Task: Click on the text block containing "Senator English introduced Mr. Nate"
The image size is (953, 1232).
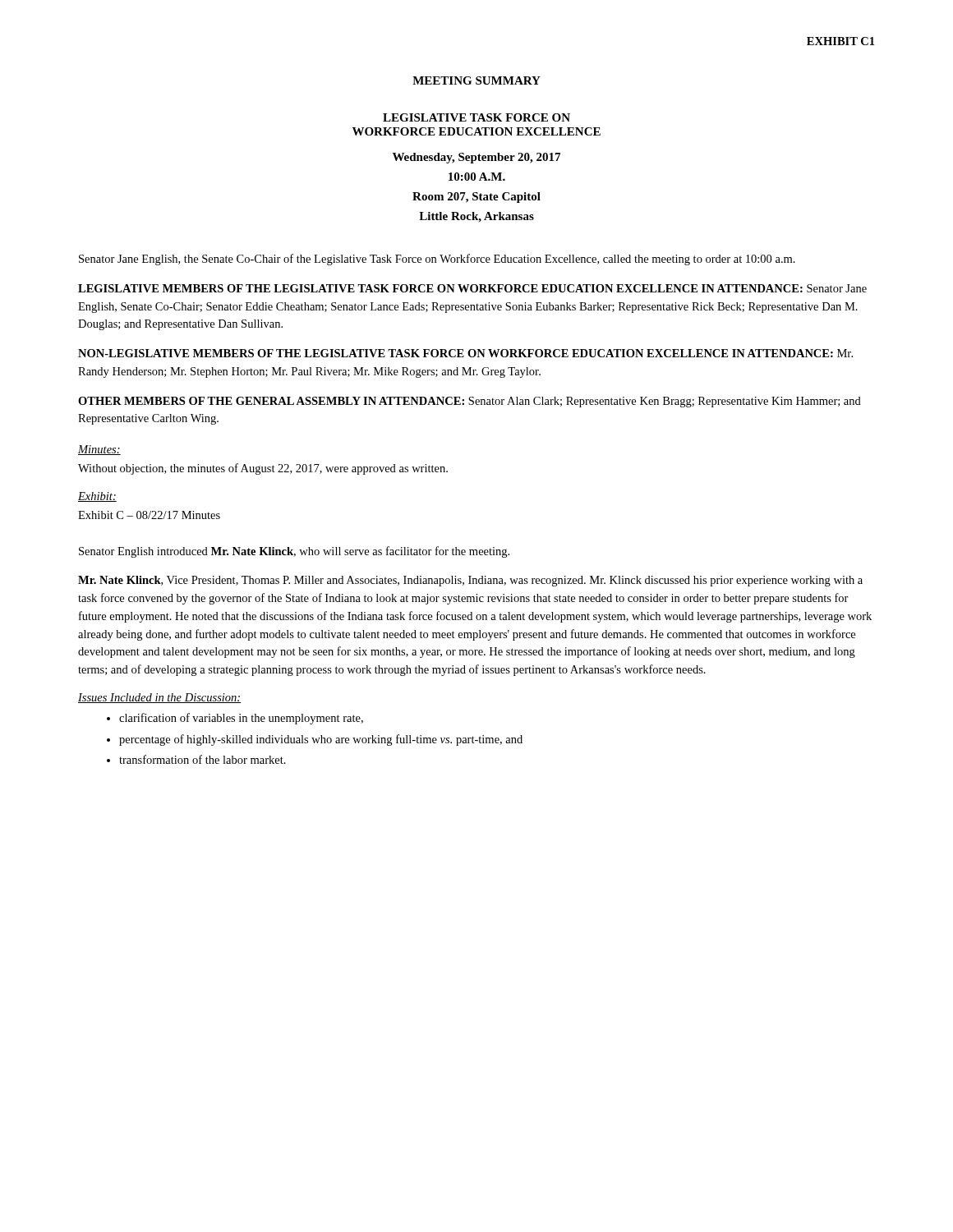Action: point(294,551)
